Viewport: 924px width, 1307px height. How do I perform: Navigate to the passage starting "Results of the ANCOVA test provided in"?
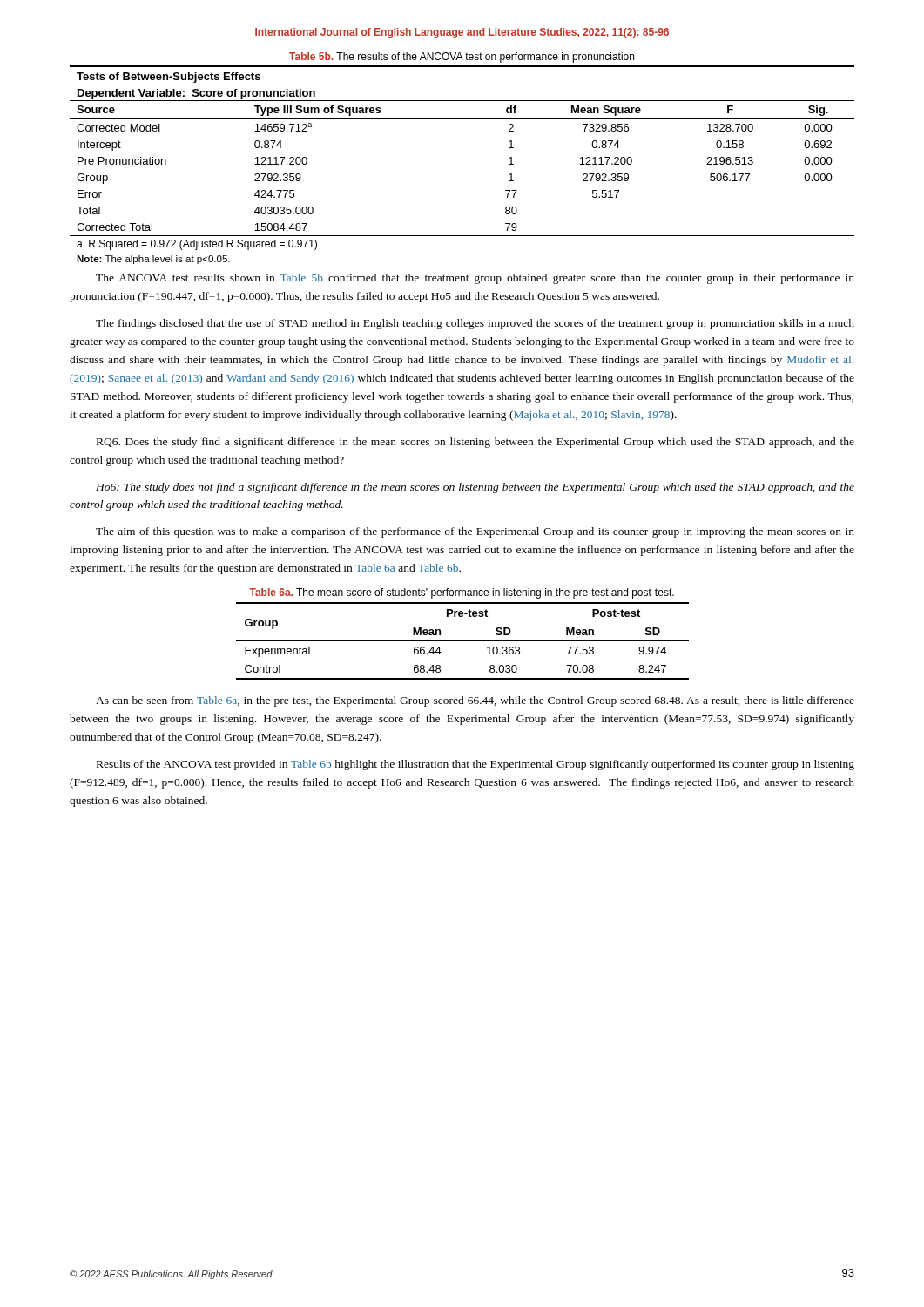pos(462,782)
